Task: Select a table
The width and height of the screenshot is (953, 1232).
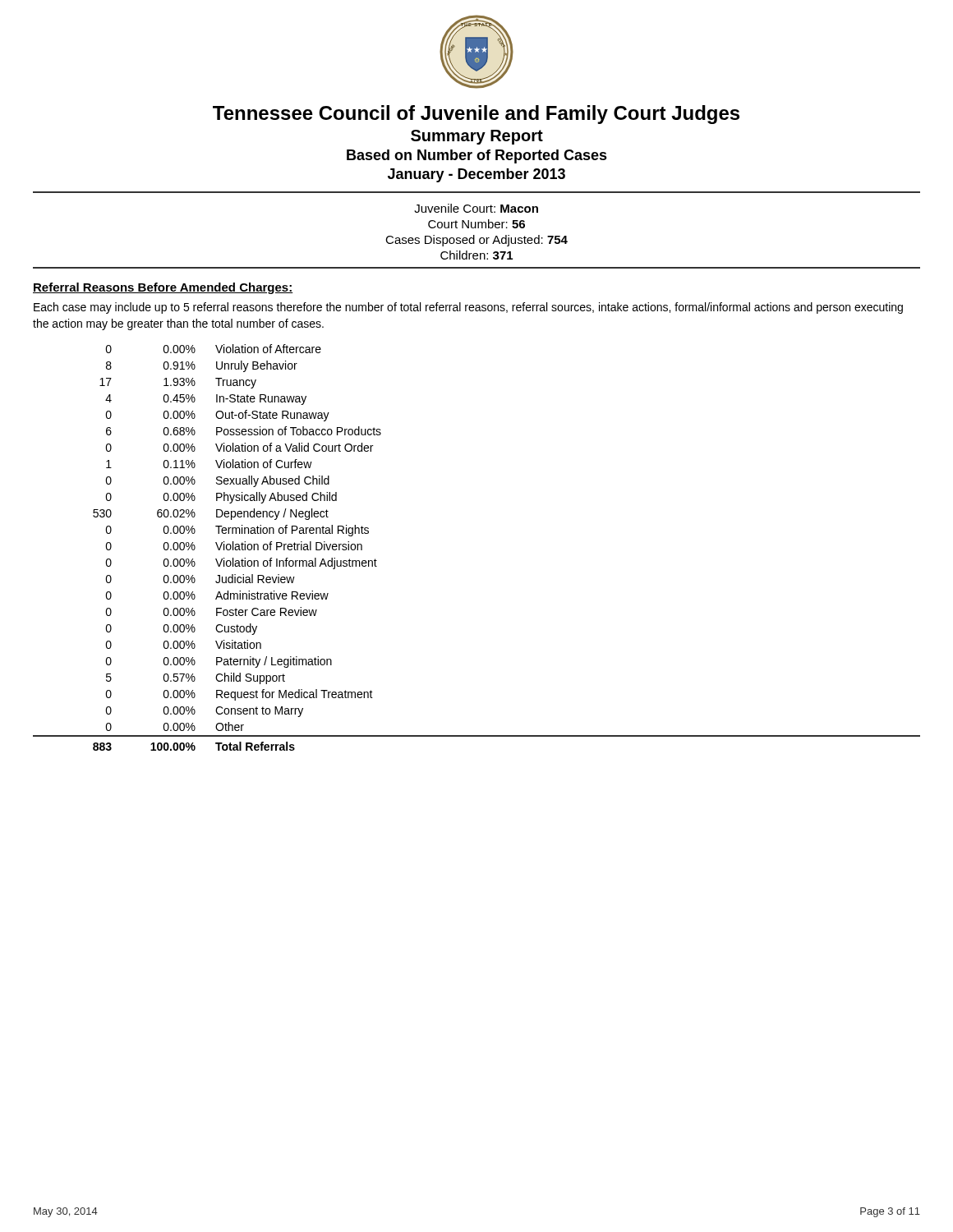Action: pyautogui.click(x=476, y=548)
